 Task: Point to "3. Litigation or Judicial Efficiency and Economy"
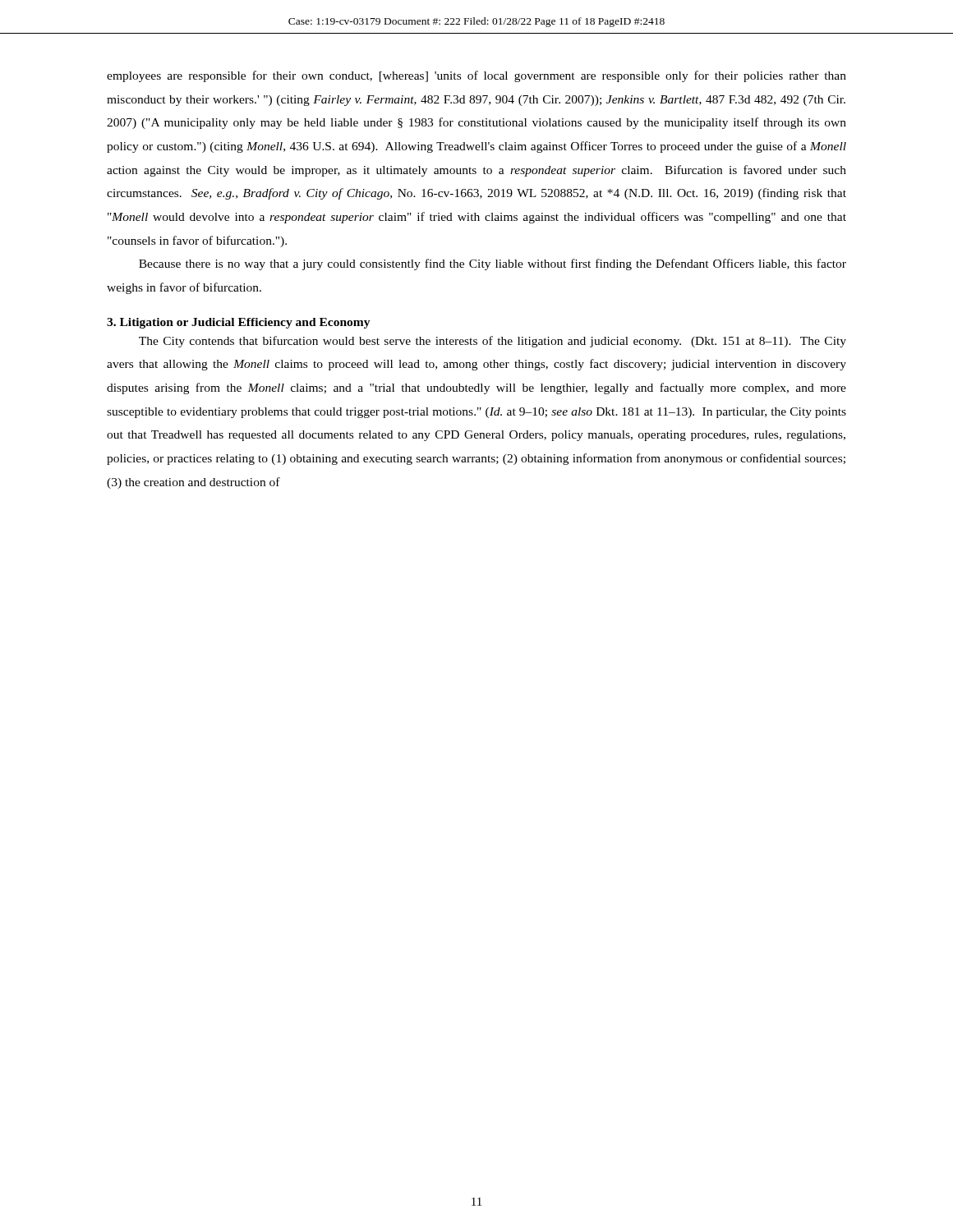(238, 321)
